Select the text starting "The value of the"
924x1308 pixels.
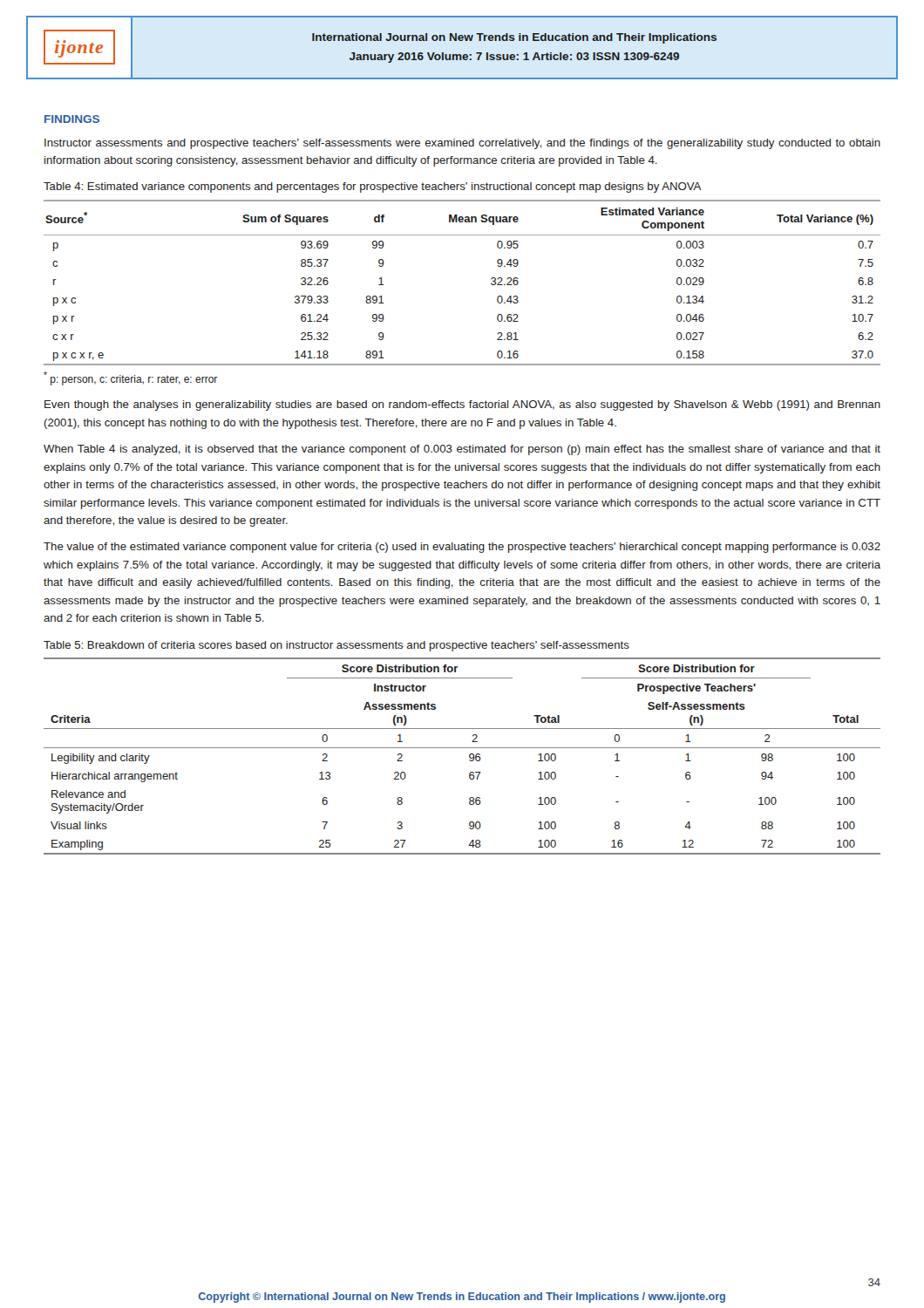coord(462,582)
